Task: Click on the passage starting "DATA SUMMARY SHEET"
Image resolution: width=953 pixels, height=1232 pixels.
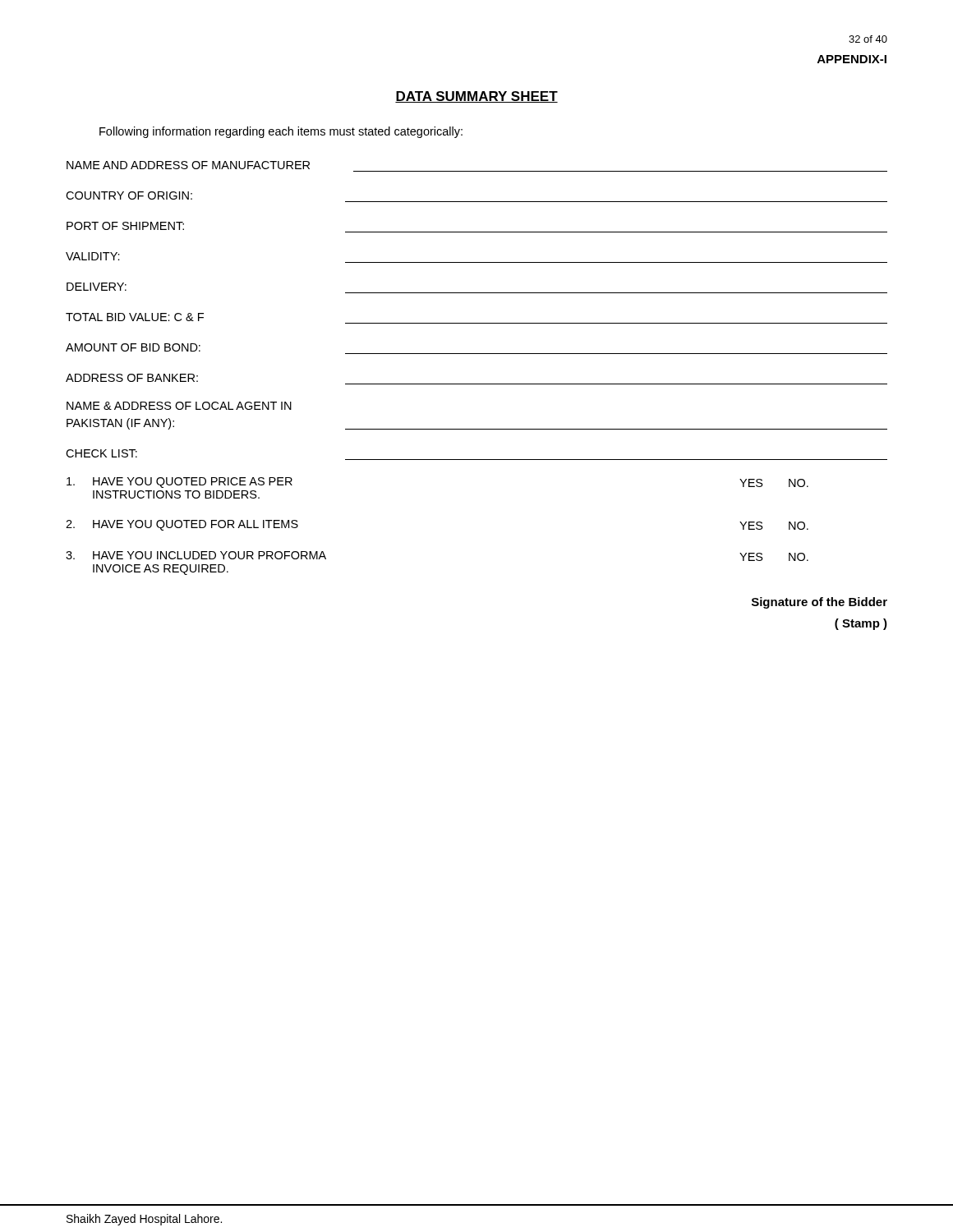Action: (x=476, y=97)
